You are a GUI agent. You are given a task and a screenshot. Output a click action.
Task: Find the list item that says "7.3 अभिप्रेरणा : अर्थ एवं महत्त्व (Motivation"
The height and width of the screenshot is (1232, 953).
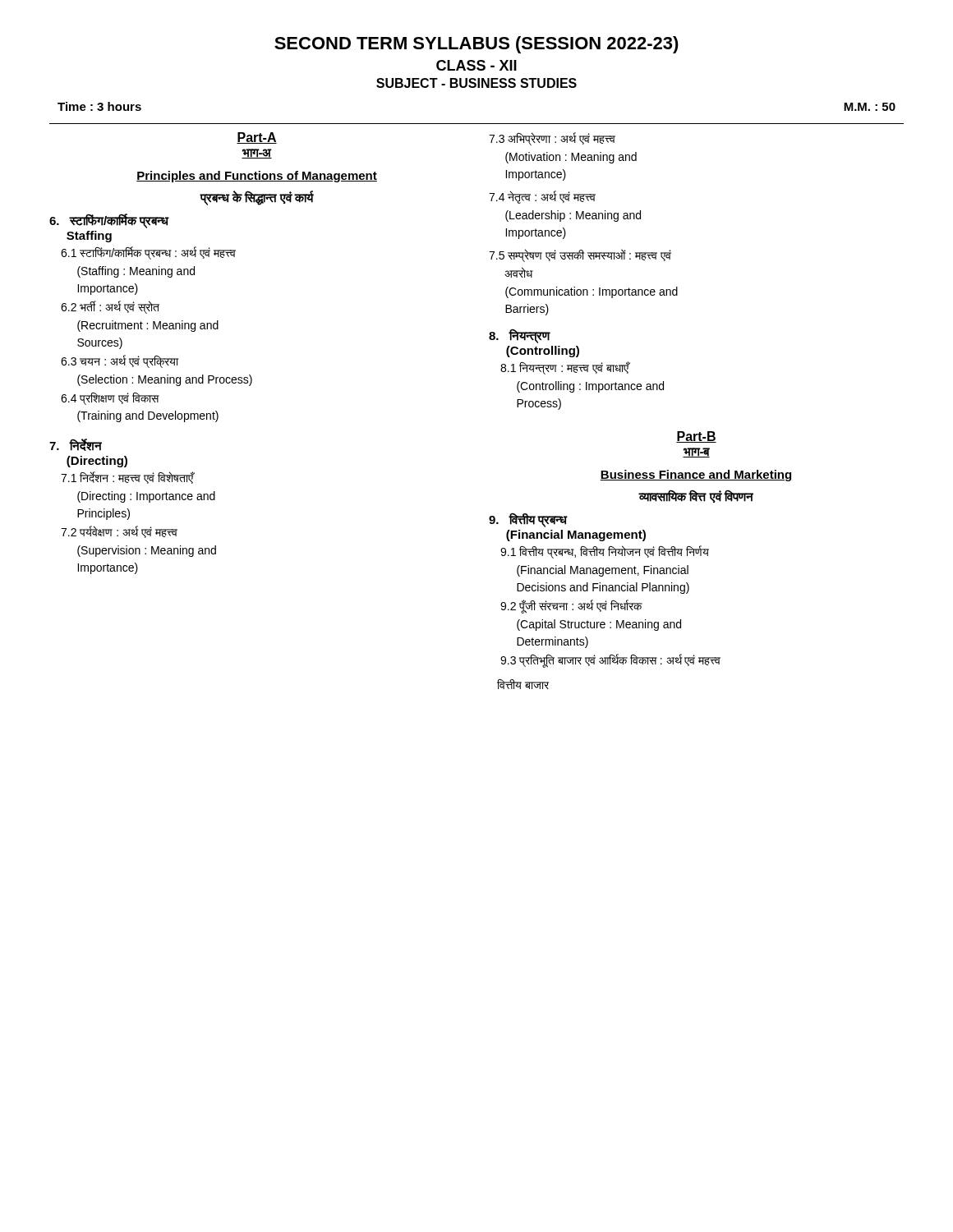point(552,139)
